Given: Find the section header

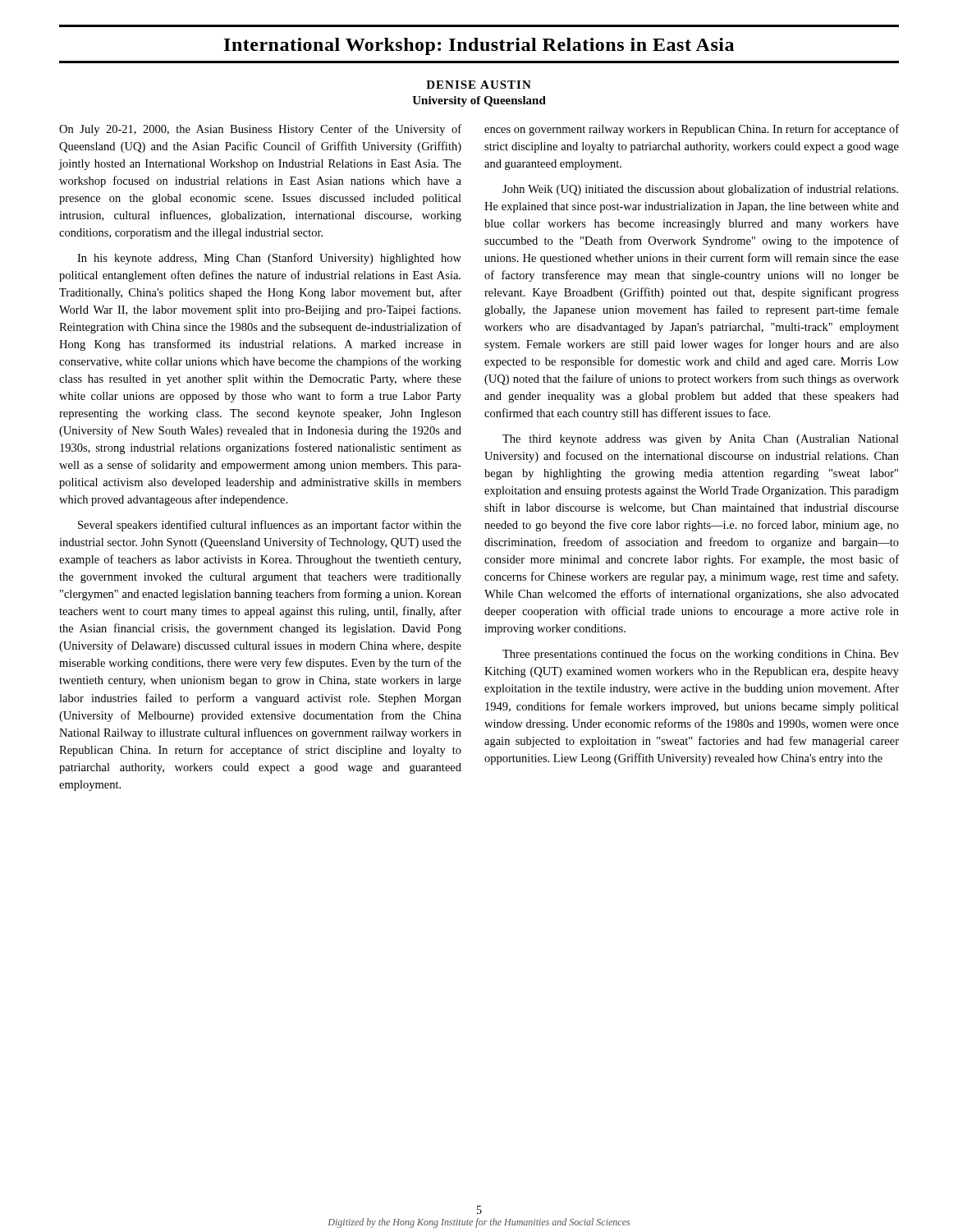Looking at the screenshot, I should [x=479, y=93].
